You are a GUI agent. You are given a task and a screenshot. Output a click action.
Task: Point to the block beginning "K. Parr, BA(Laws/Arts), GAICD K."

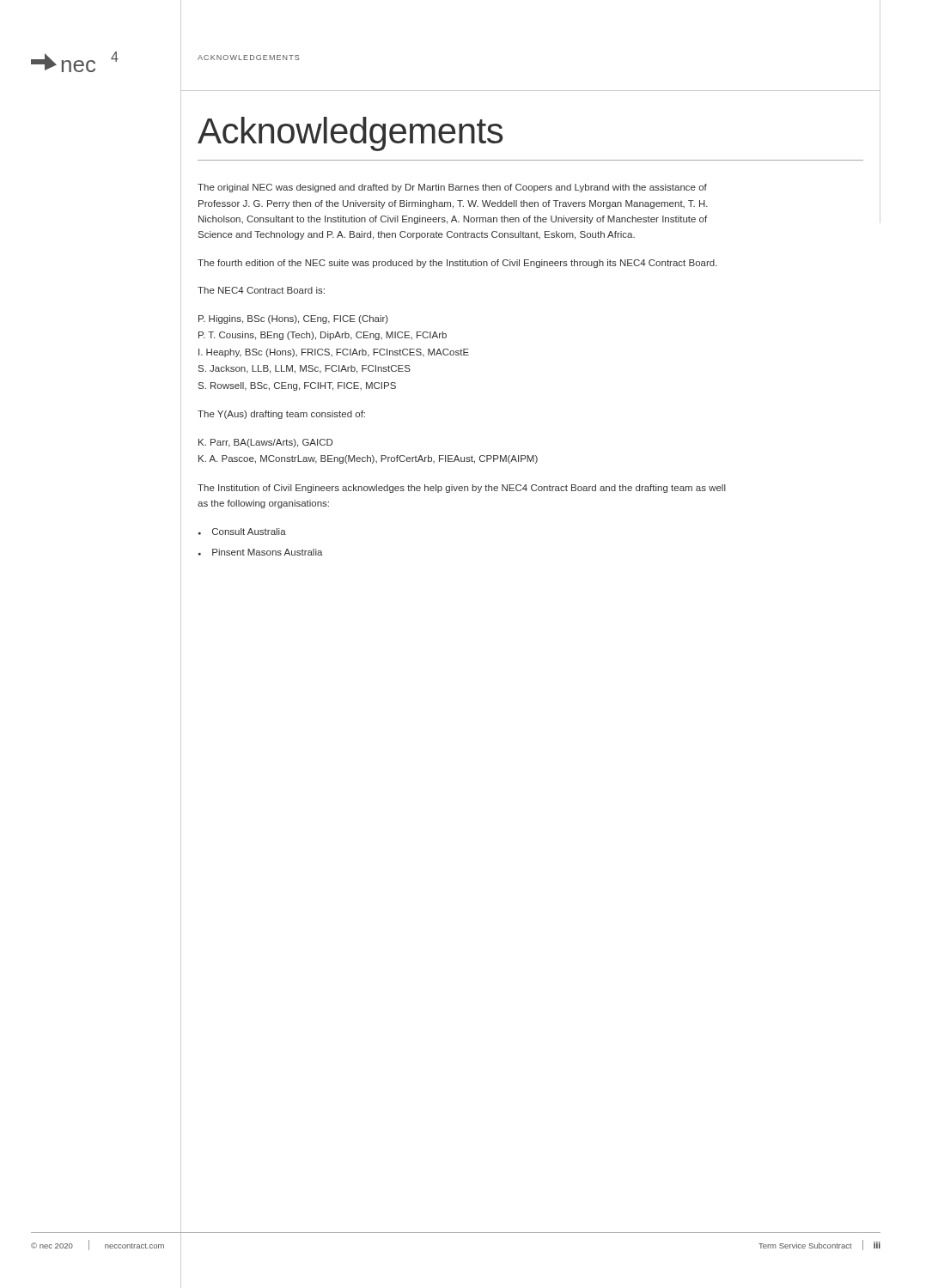click(x=368, y=450)
